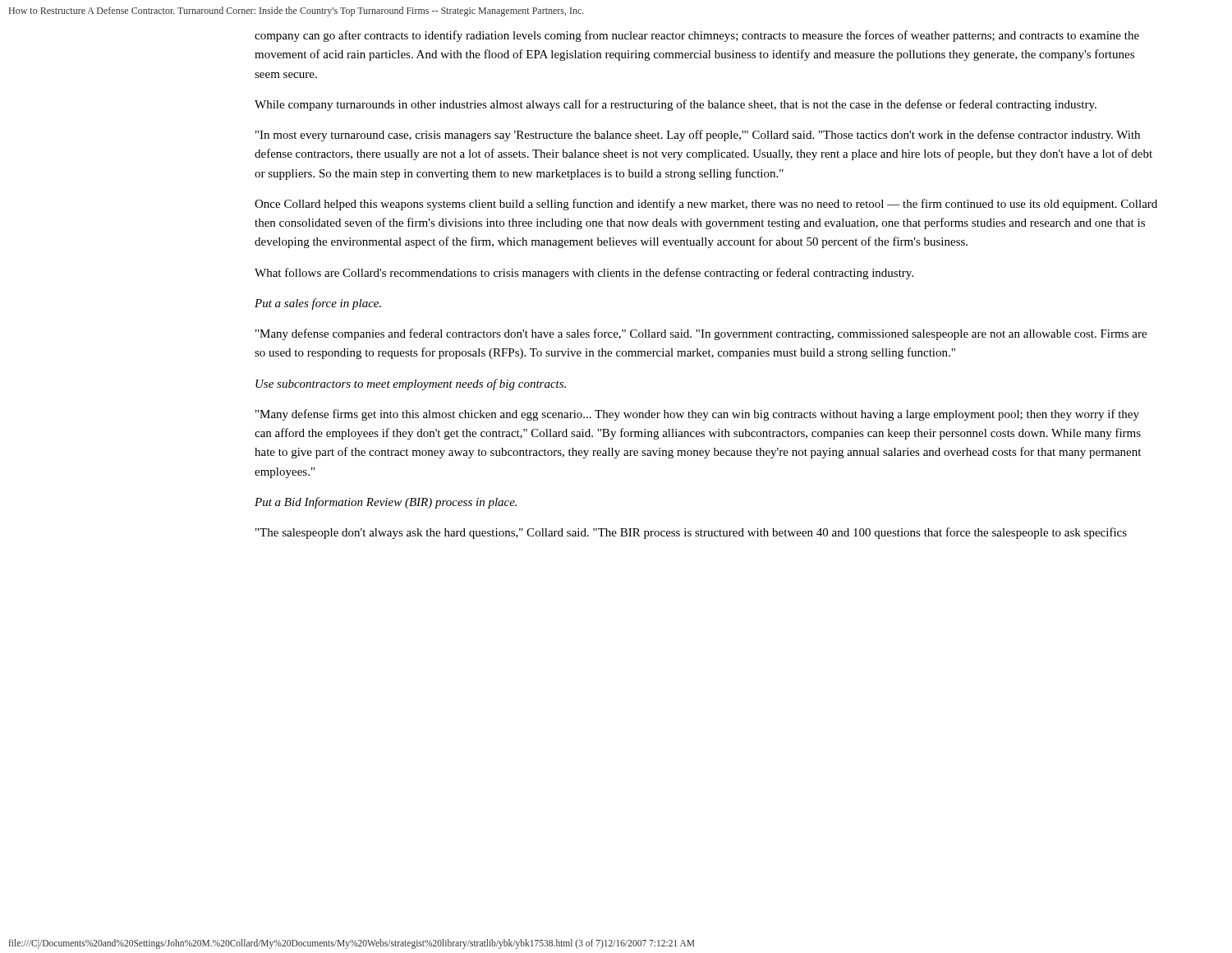
Task: Select the text block with the text "What follows are Collard's recommendations to crisis managers"
Action: tap(706, 273)
